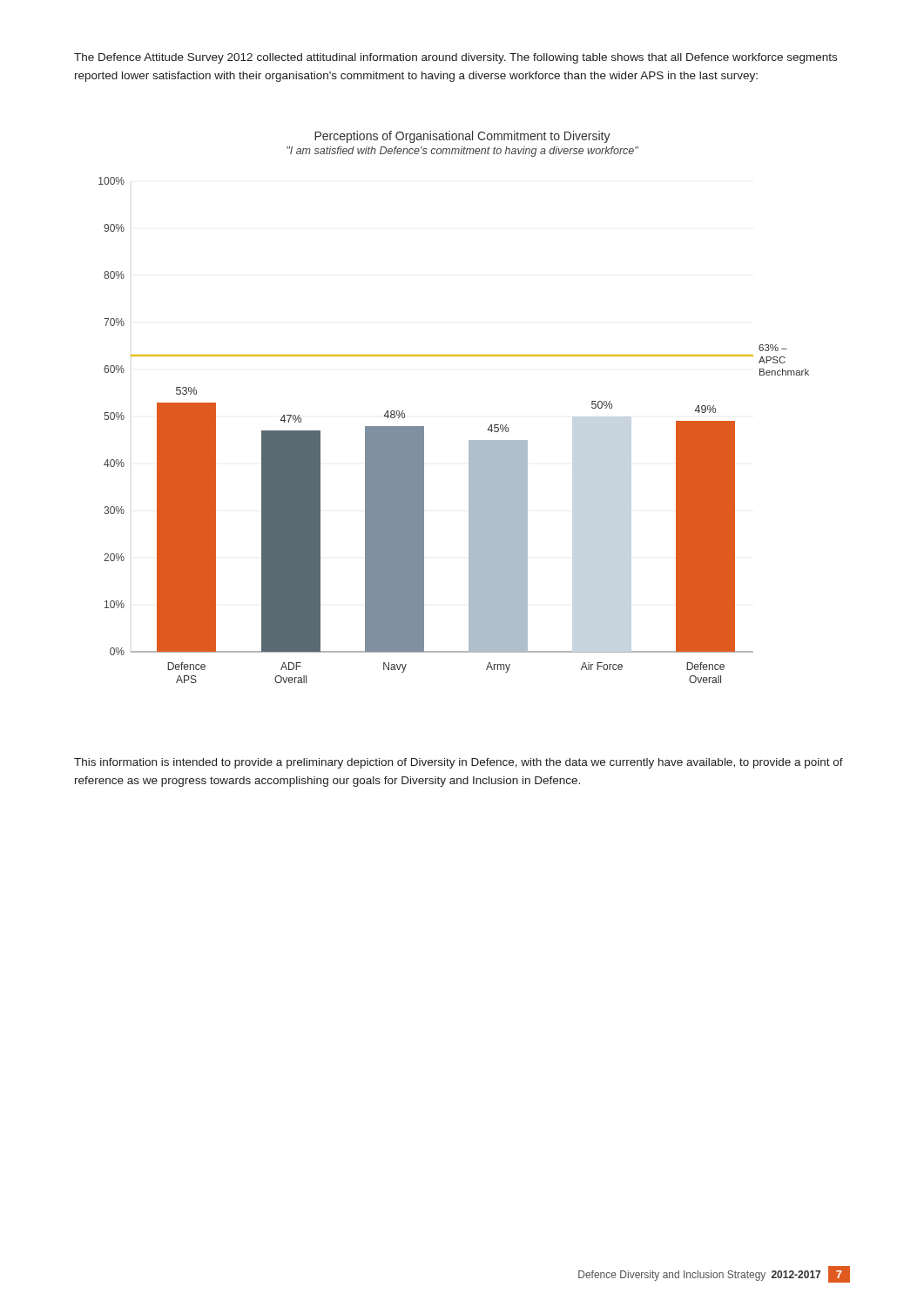This screenshot has height=1307, width=924.
Task: Select the text block that reads "The Defence Attitude"
Action: point(456,66)
